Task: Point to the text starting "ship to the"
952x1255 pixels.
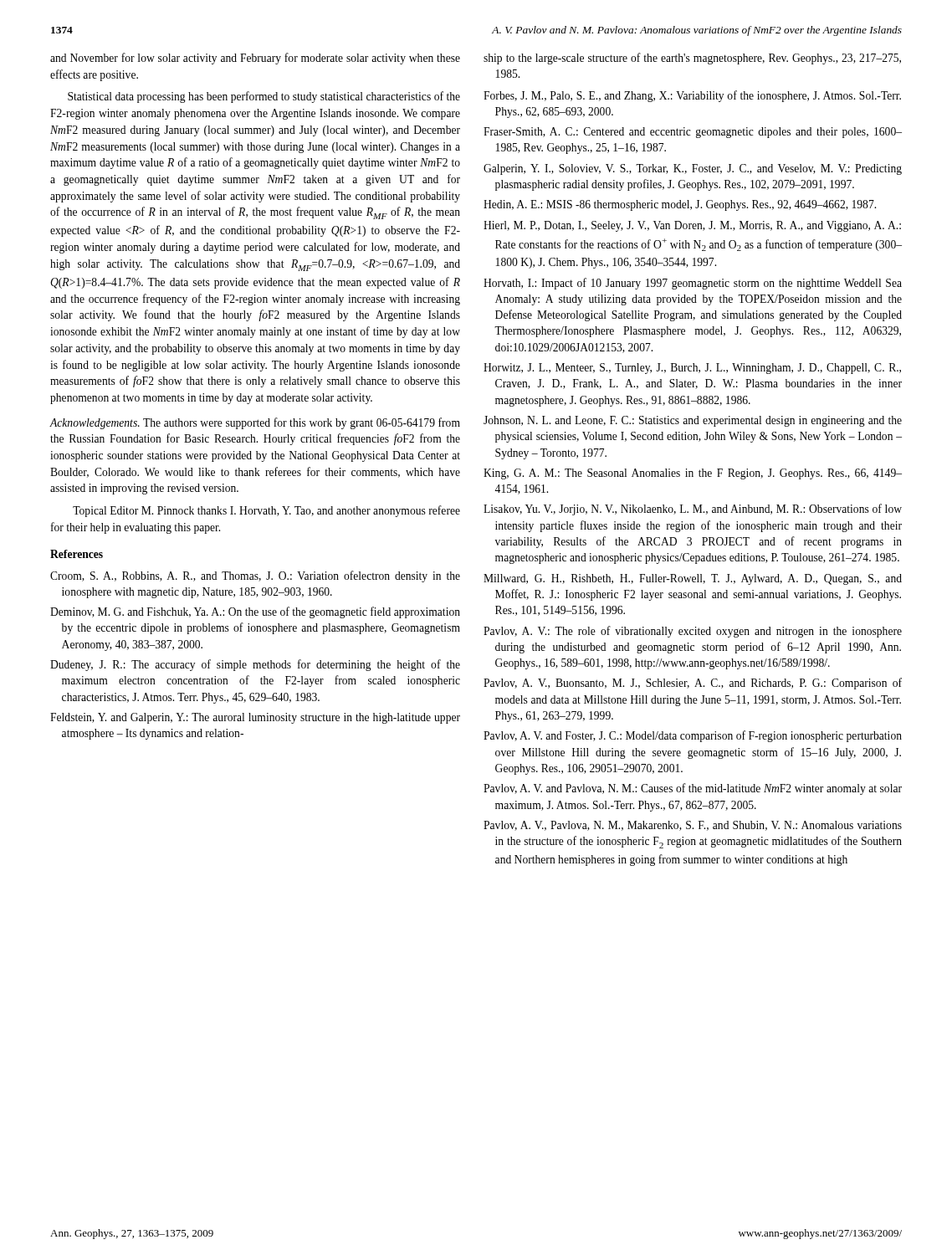Action: pyautogui.click(x=693, y=66)
